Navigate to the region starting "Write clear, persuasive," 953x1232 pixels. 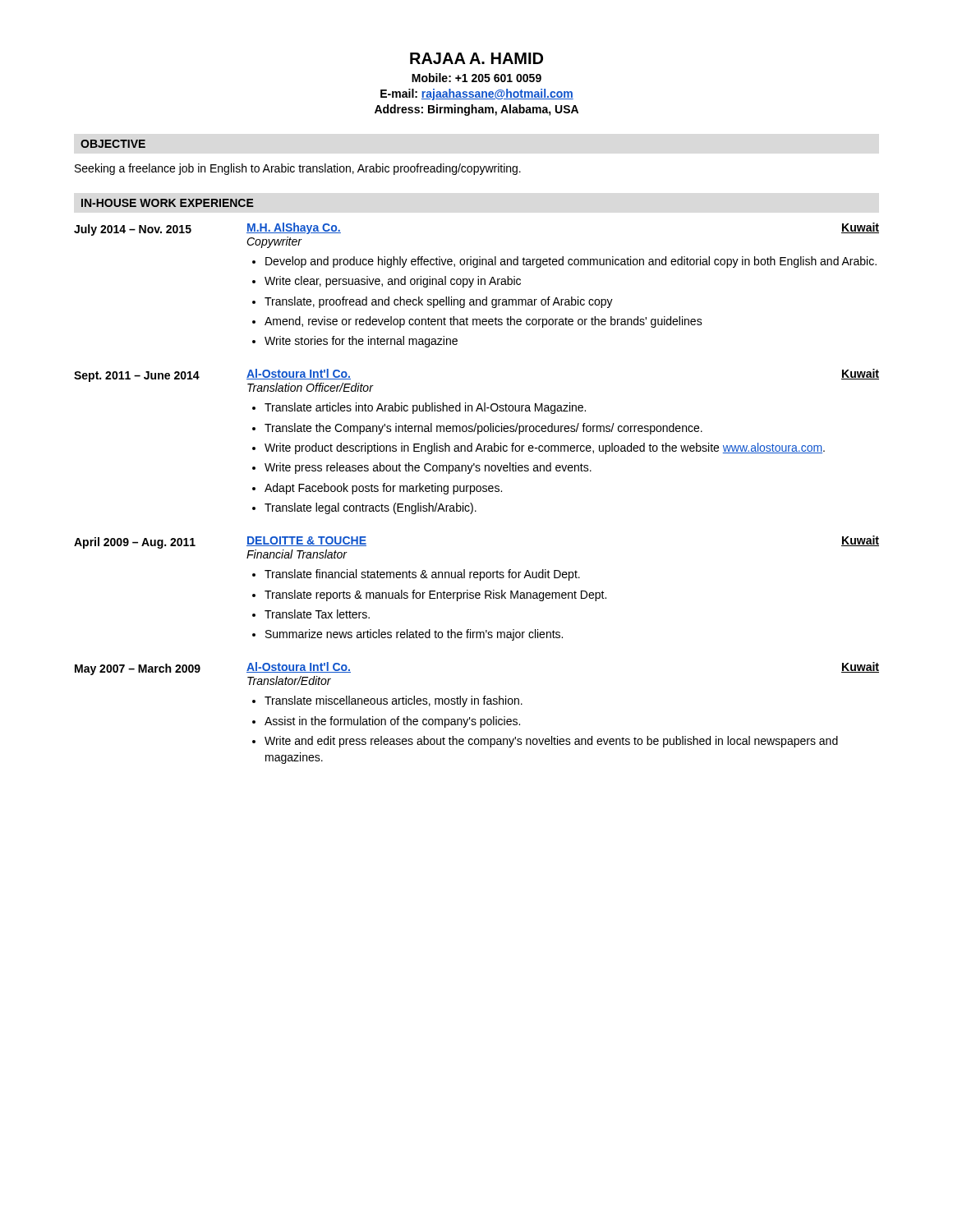pos(393,281)
